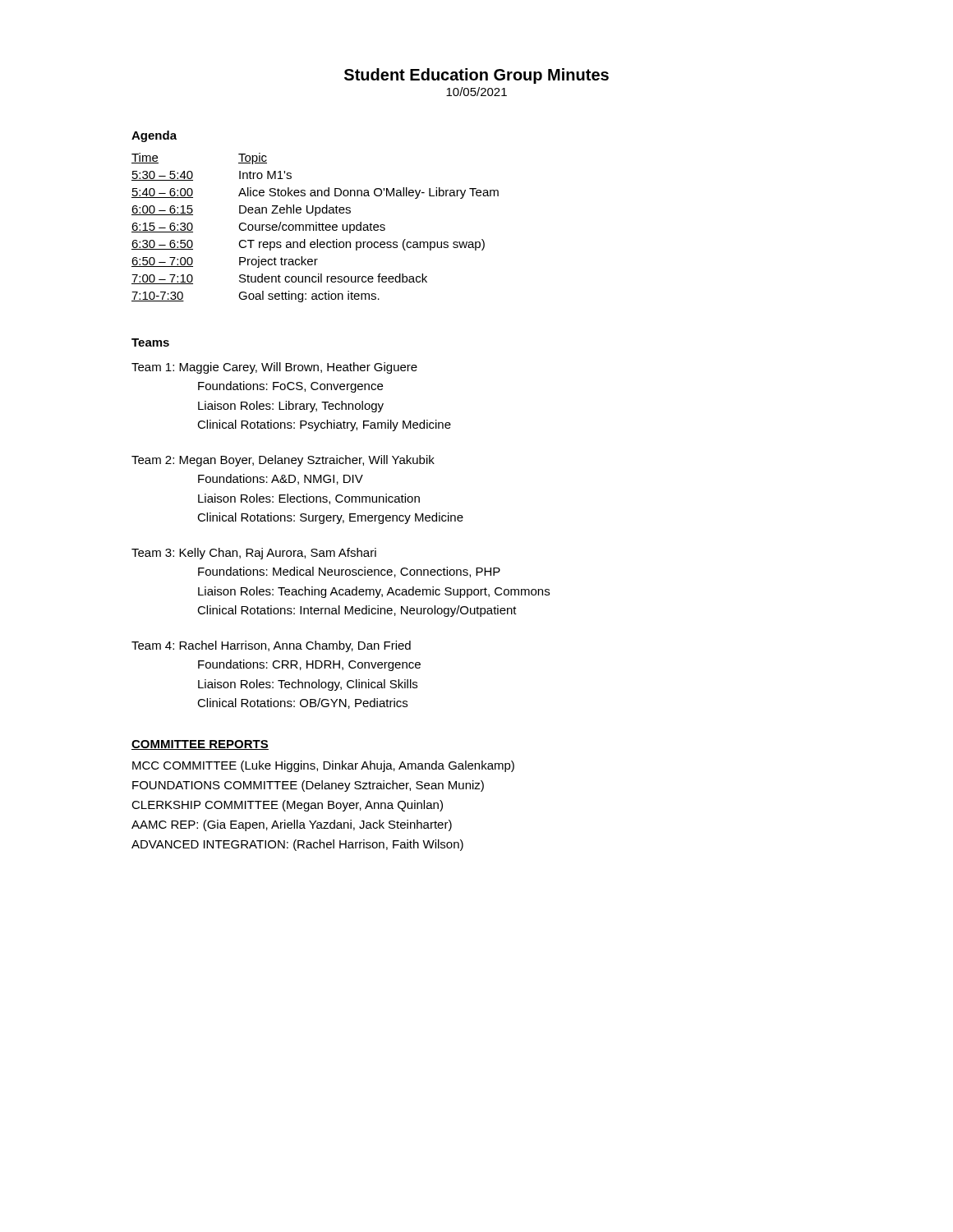Select the list item with the text "Team 4: Rachel"

point(271,646)
